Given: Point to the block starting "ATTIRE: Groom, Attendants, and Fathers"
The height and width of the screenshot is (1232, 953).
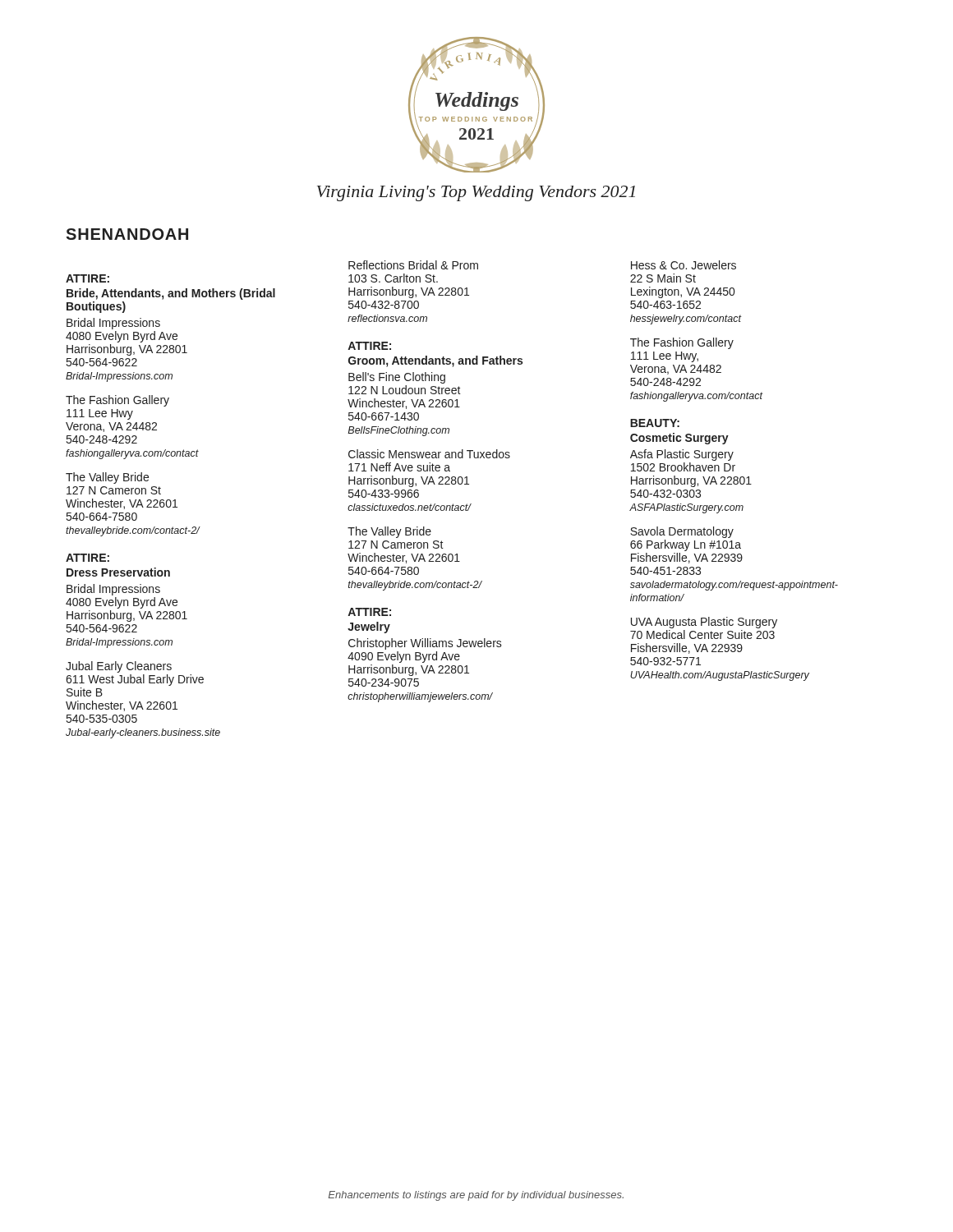Looking at the screenshot, I should pyautogui.click(x=476, y=353).
